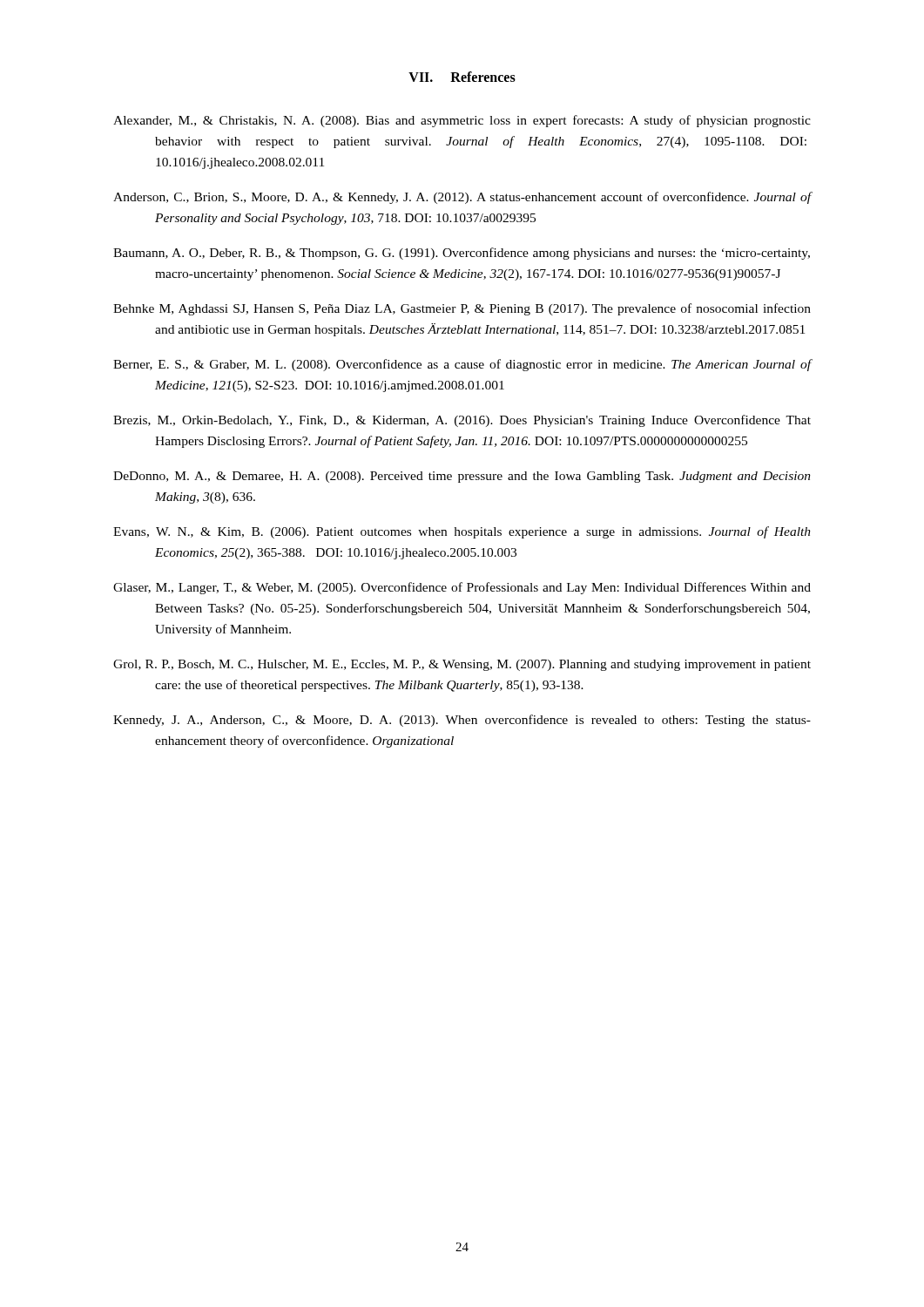Click on the text starting "Anderson, C., Brion, S., Moore, D. A.,"

462,207
